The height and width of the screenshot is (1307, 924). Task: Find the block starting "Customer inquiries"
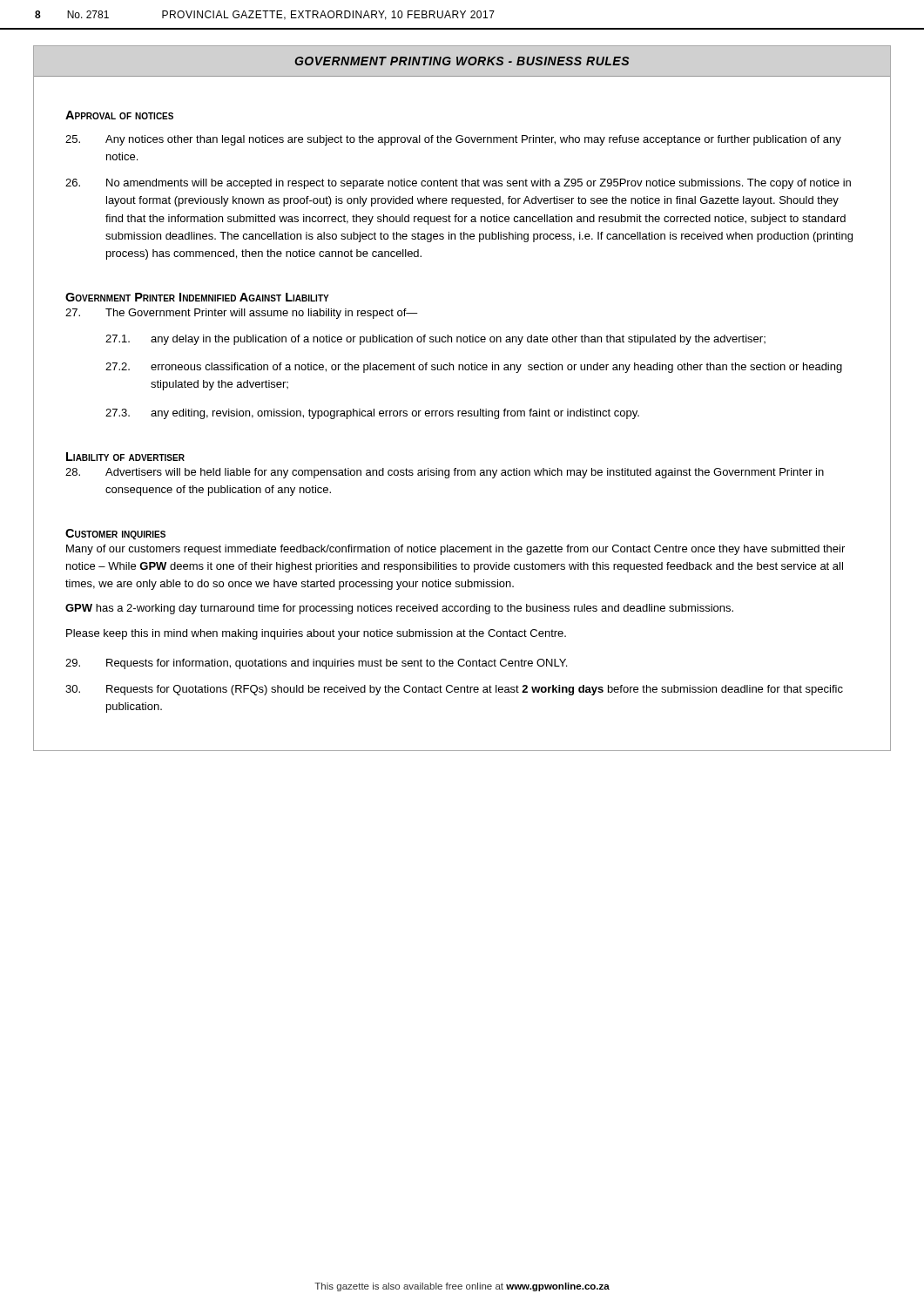116,533
